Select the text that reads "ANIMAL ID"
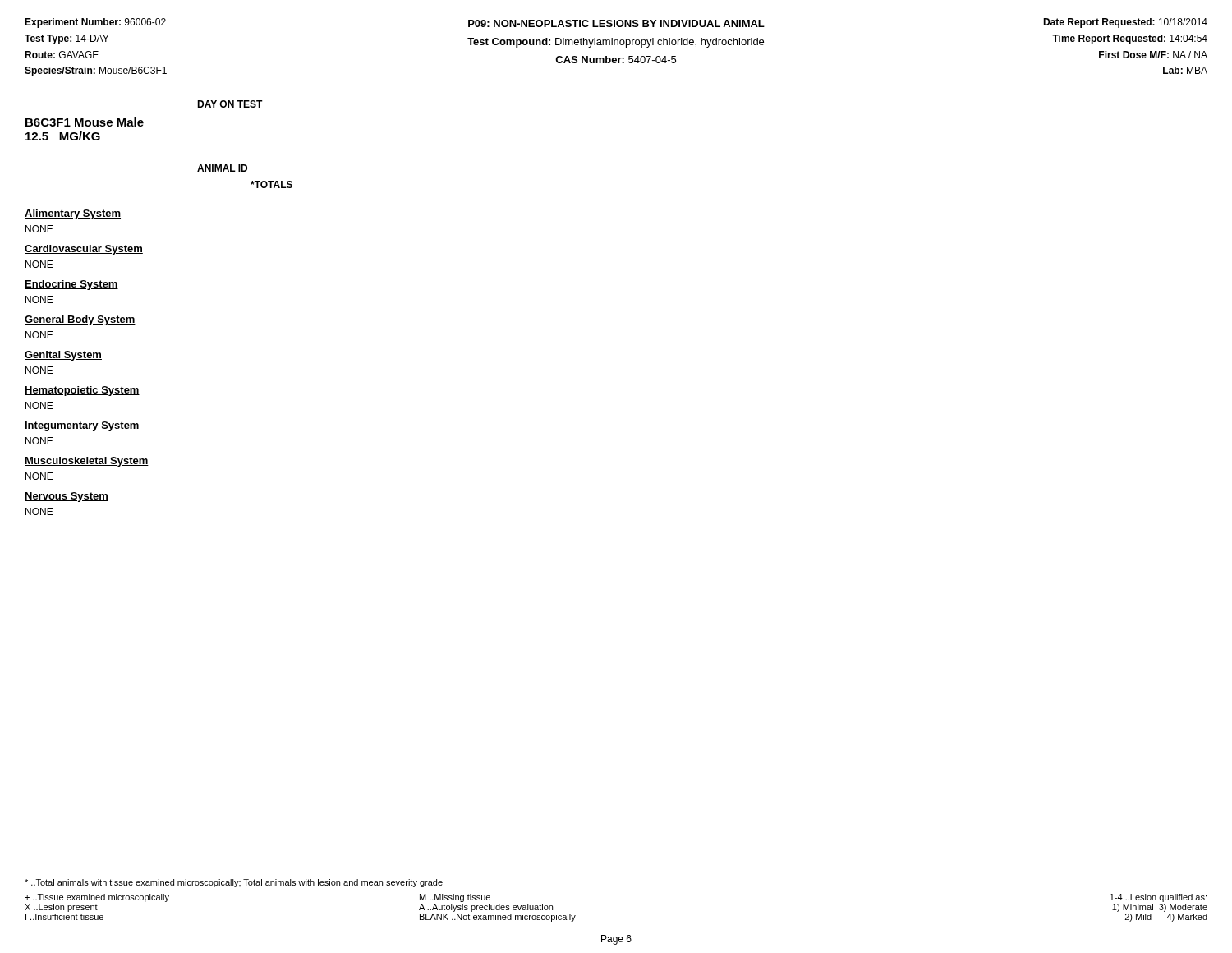The width and height of the screenshot is (1232, 953). tap(222, 168)
